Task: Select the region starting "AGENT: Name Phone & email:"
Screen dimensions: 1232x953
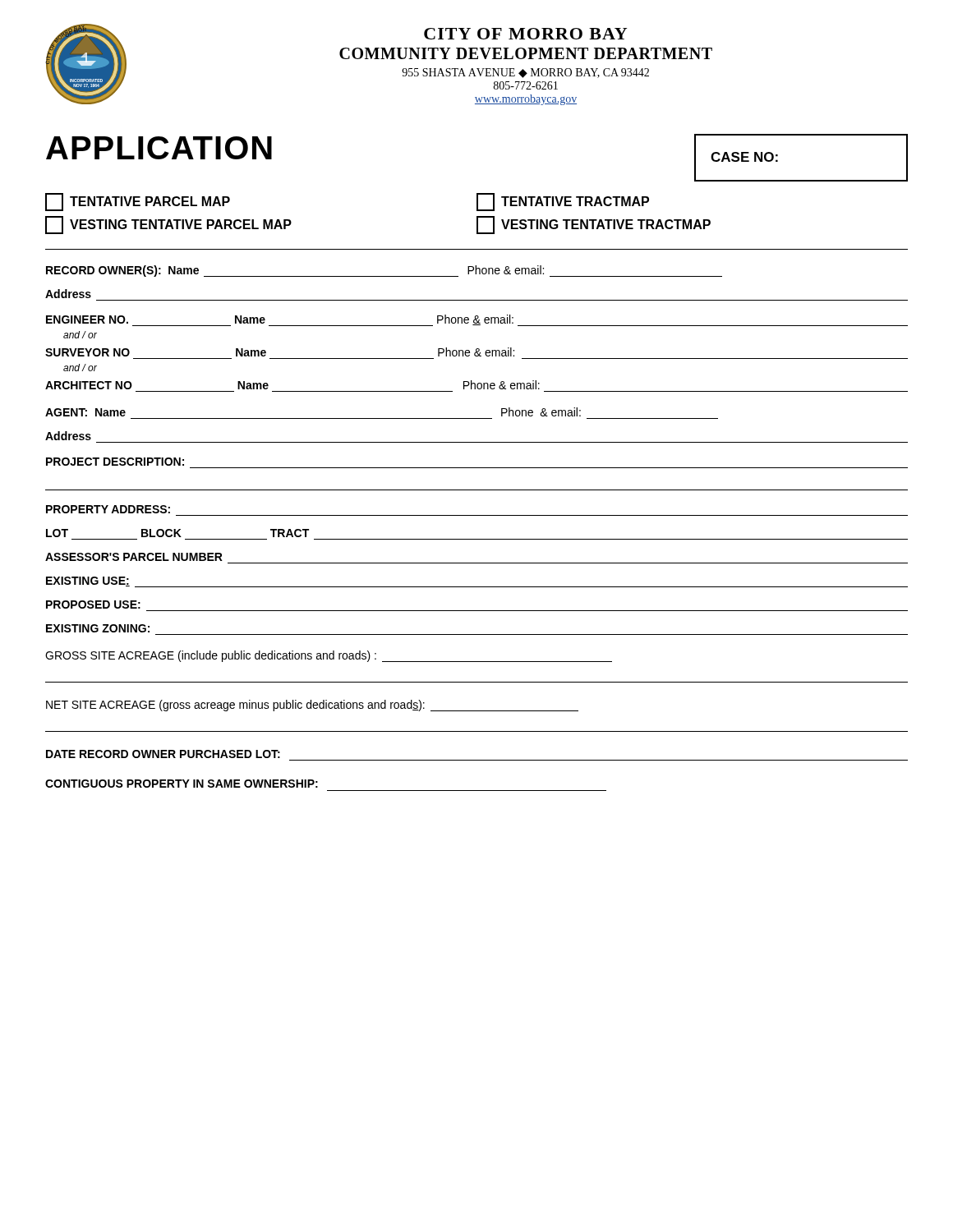Action: 382,411
